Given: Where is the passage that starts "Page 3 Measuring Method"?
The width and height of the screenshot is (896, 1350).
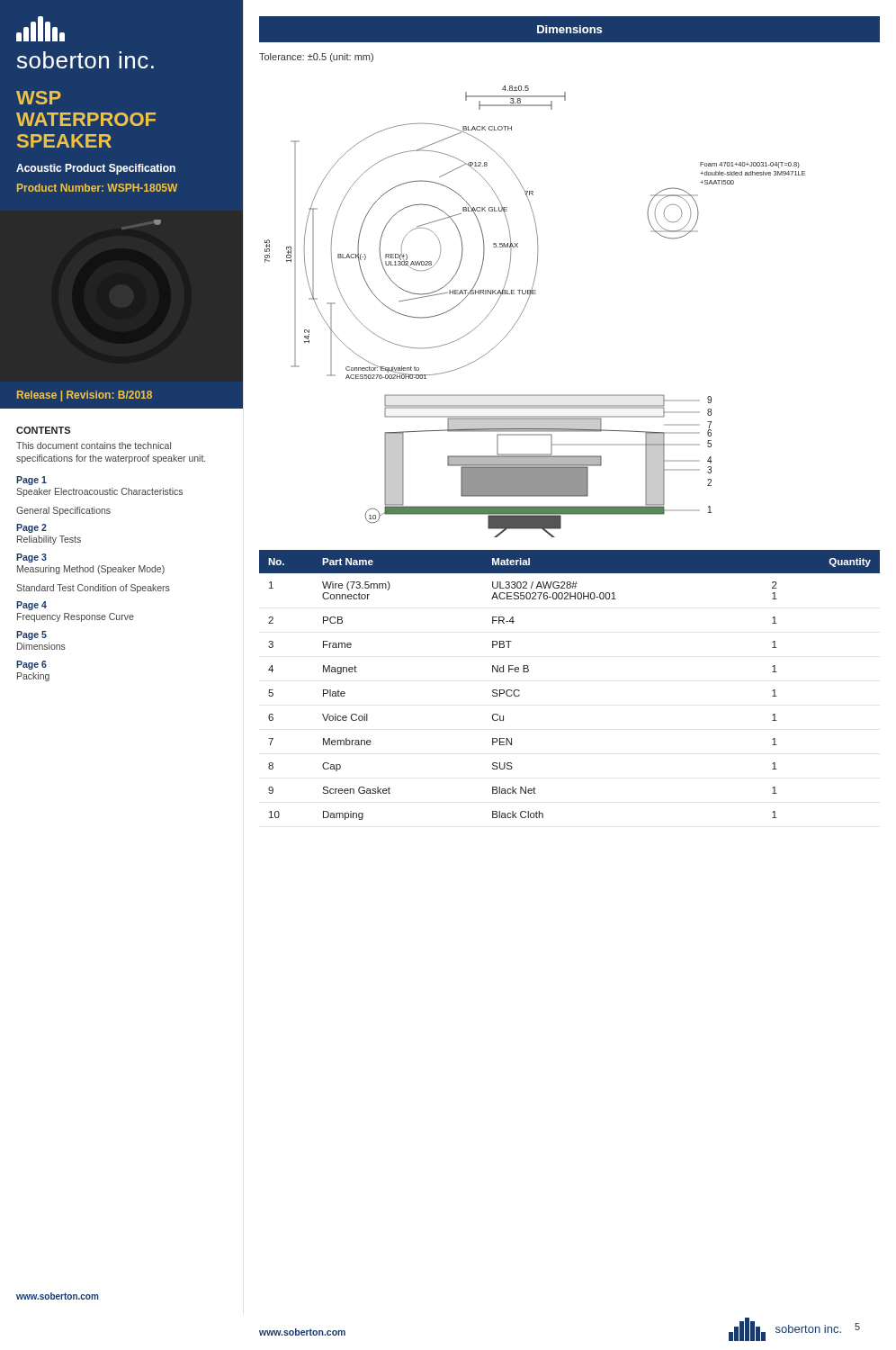Looking at the screenshot, I should pyautogui.click(x=121, y=564).
